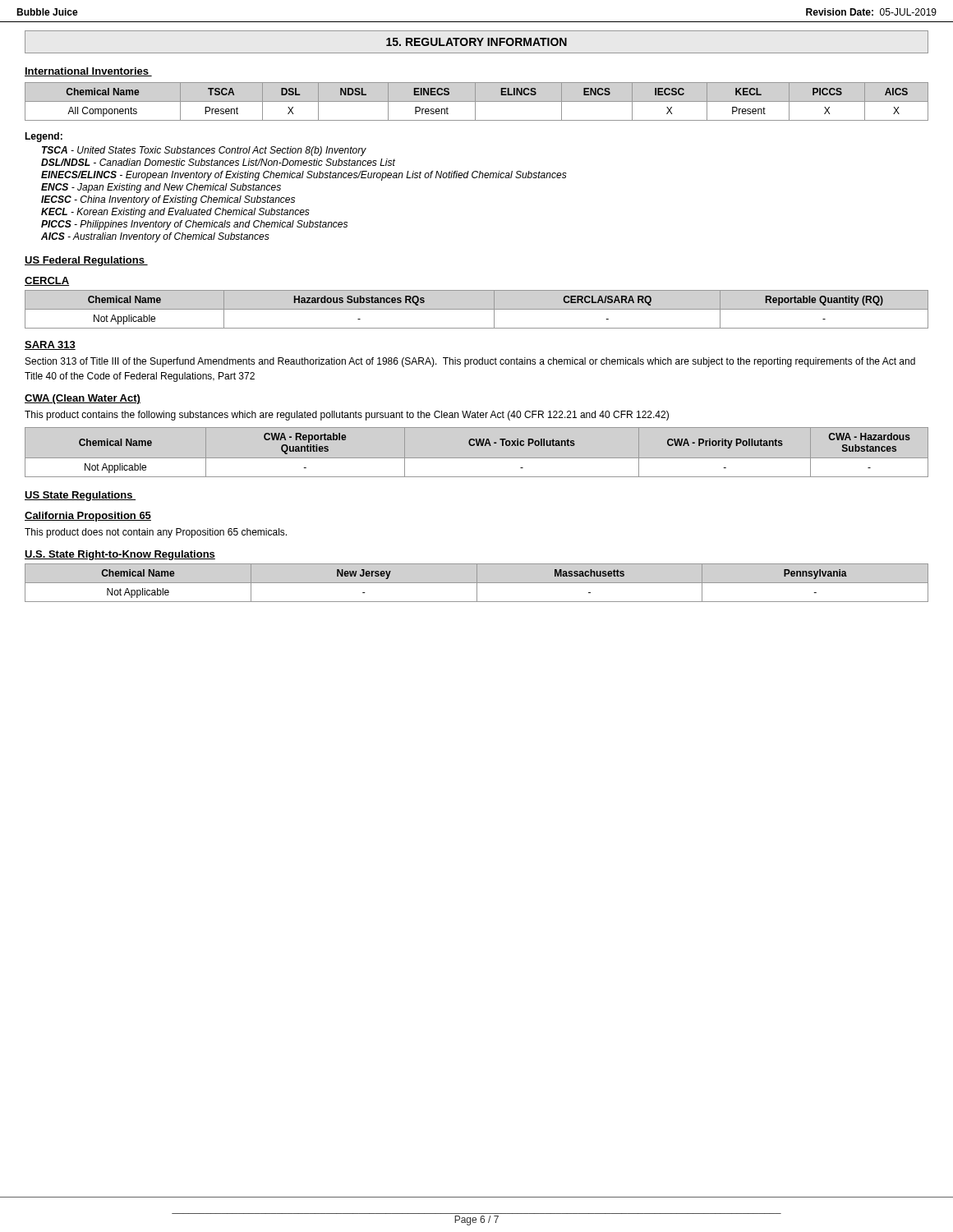
Task: Locate the block of text that opens with "Legend: TSCA - United States Toxic Substances Control"
Action: (476, 186)
